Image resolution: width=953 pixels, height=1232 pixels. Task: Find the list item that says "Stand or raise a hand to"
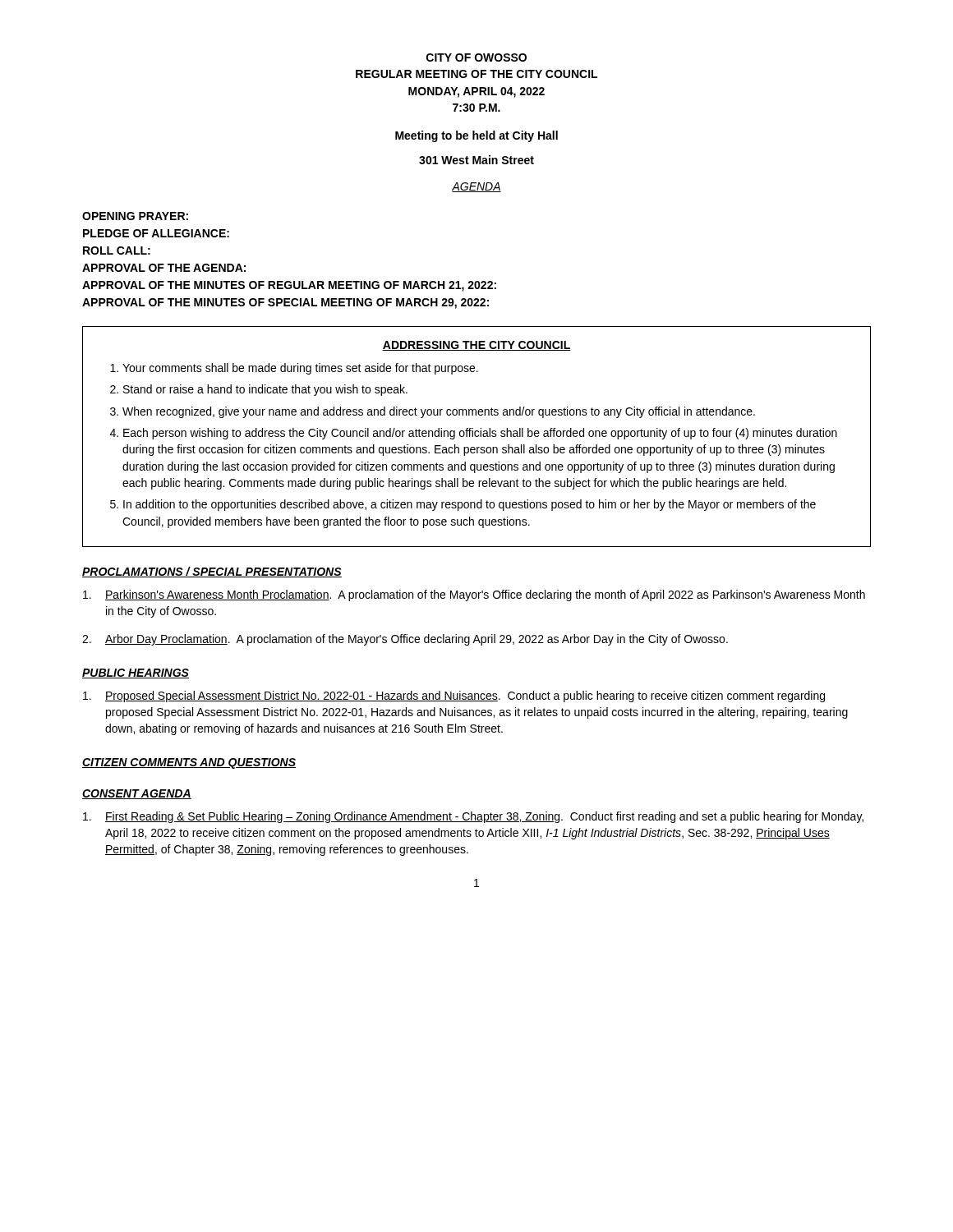tap(265, 390)
